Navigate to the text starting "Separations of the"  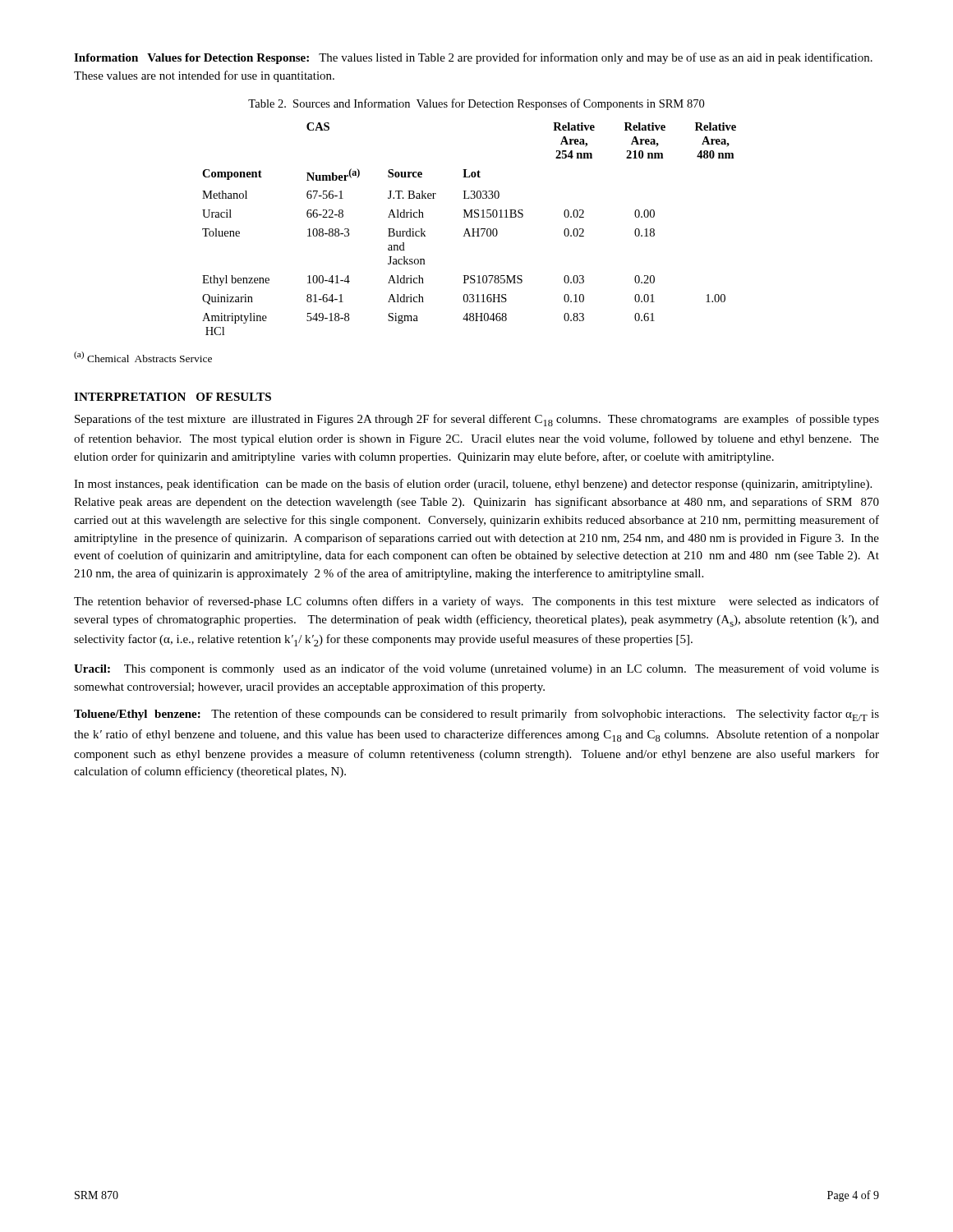(476, 438)
